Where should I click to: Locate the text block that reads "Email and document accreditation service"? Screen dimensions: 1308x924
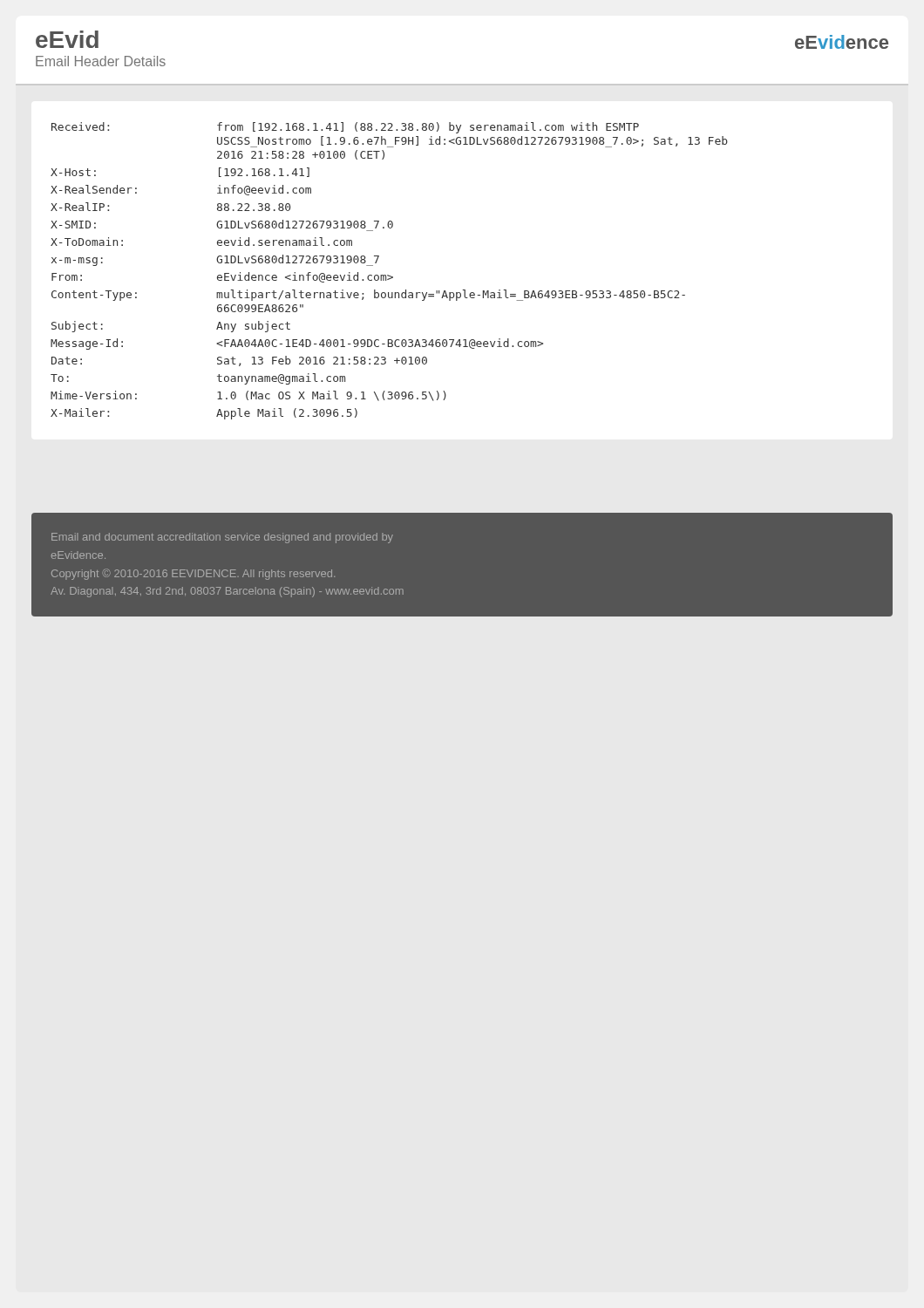tap(227, 564)
